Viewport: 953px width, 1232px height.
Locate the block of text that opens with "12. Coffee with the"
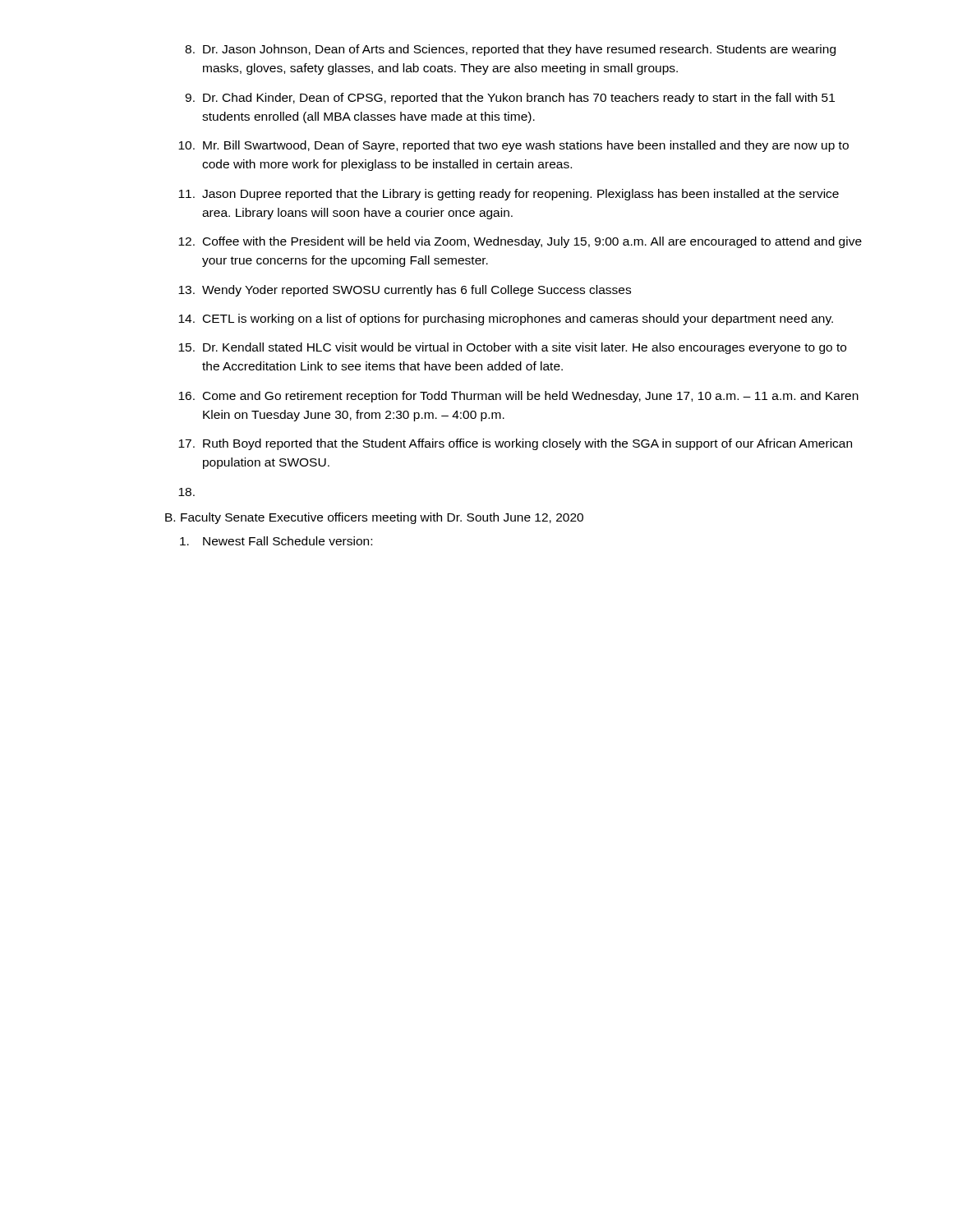tap(513, 251)
